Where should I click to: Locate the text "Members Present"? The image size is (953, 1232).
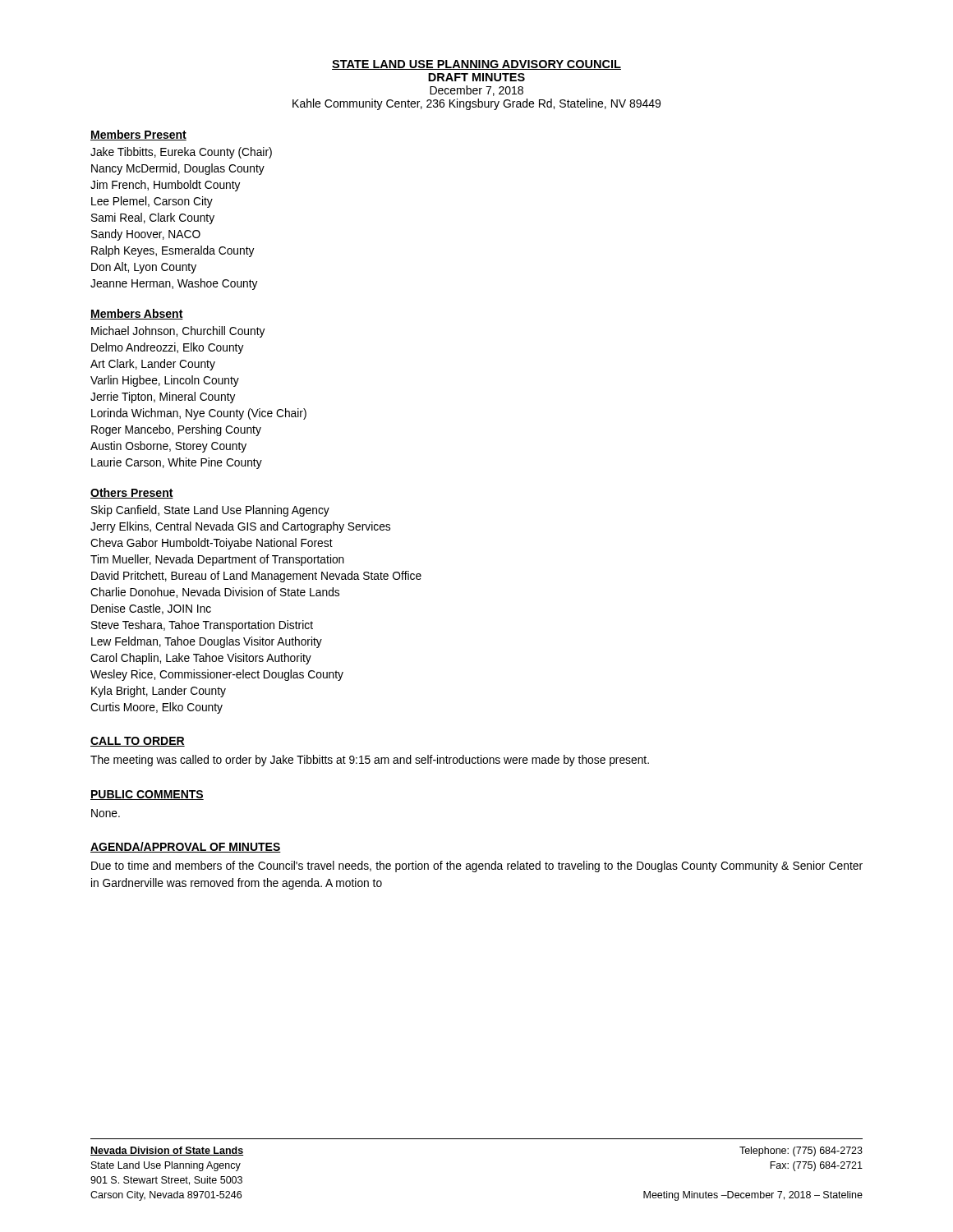click(x=138, y=135)
